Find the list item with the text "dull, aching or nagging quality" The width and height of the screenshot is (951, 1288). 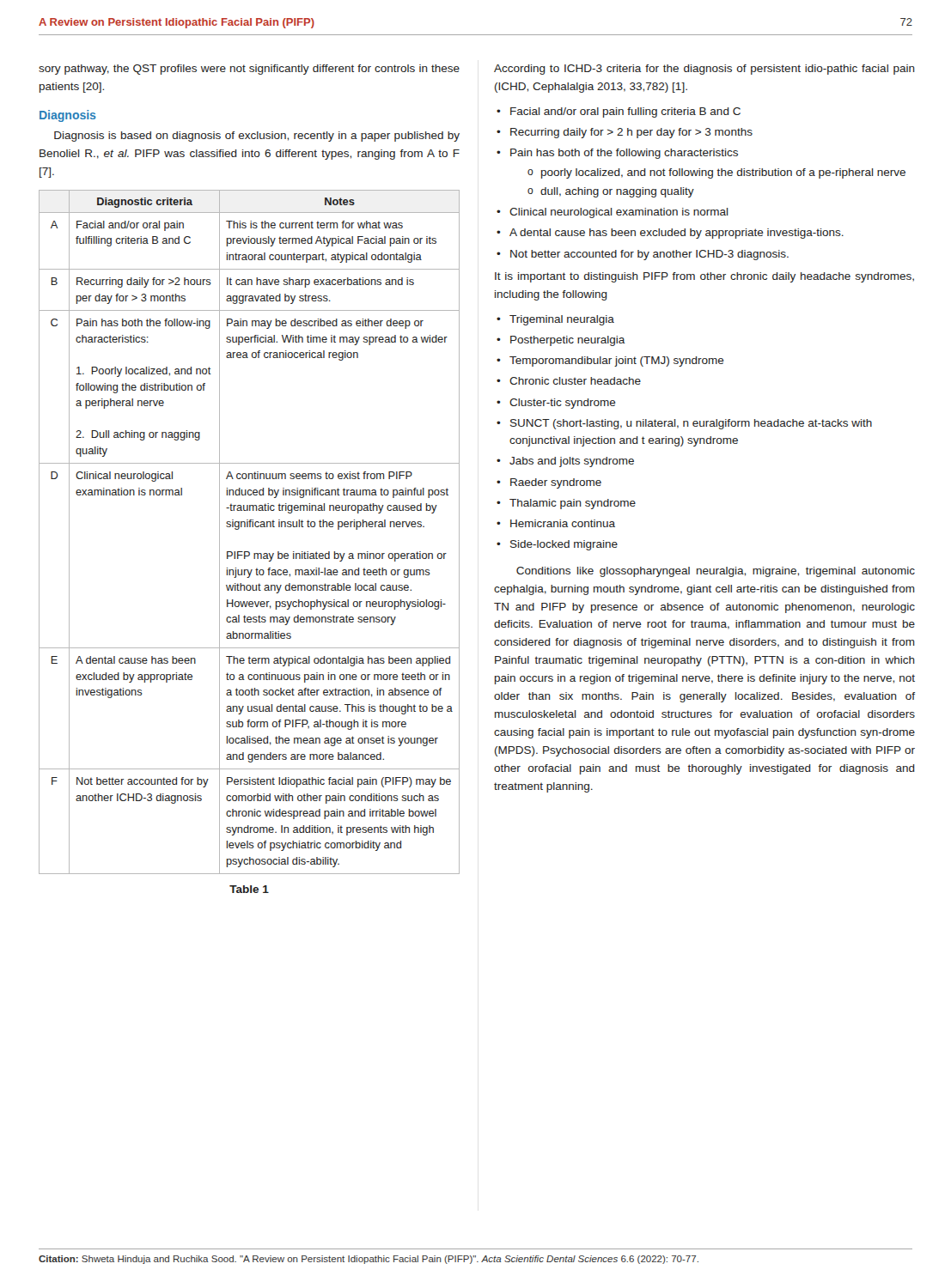point(617,191)
